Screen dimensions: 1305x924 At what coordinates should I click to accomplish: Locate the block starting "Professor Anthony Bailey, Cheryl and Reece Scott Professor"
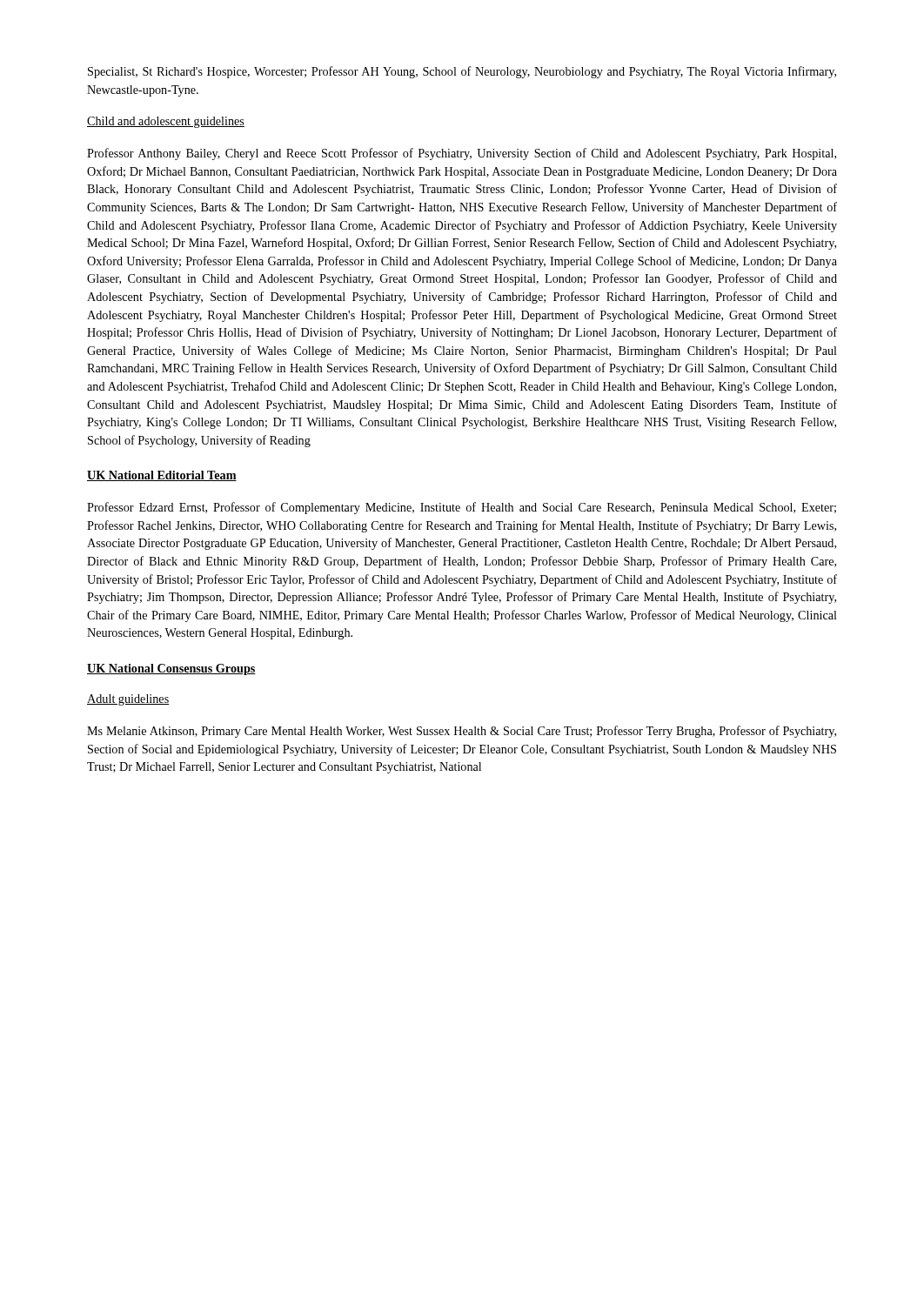pos(462,297)
